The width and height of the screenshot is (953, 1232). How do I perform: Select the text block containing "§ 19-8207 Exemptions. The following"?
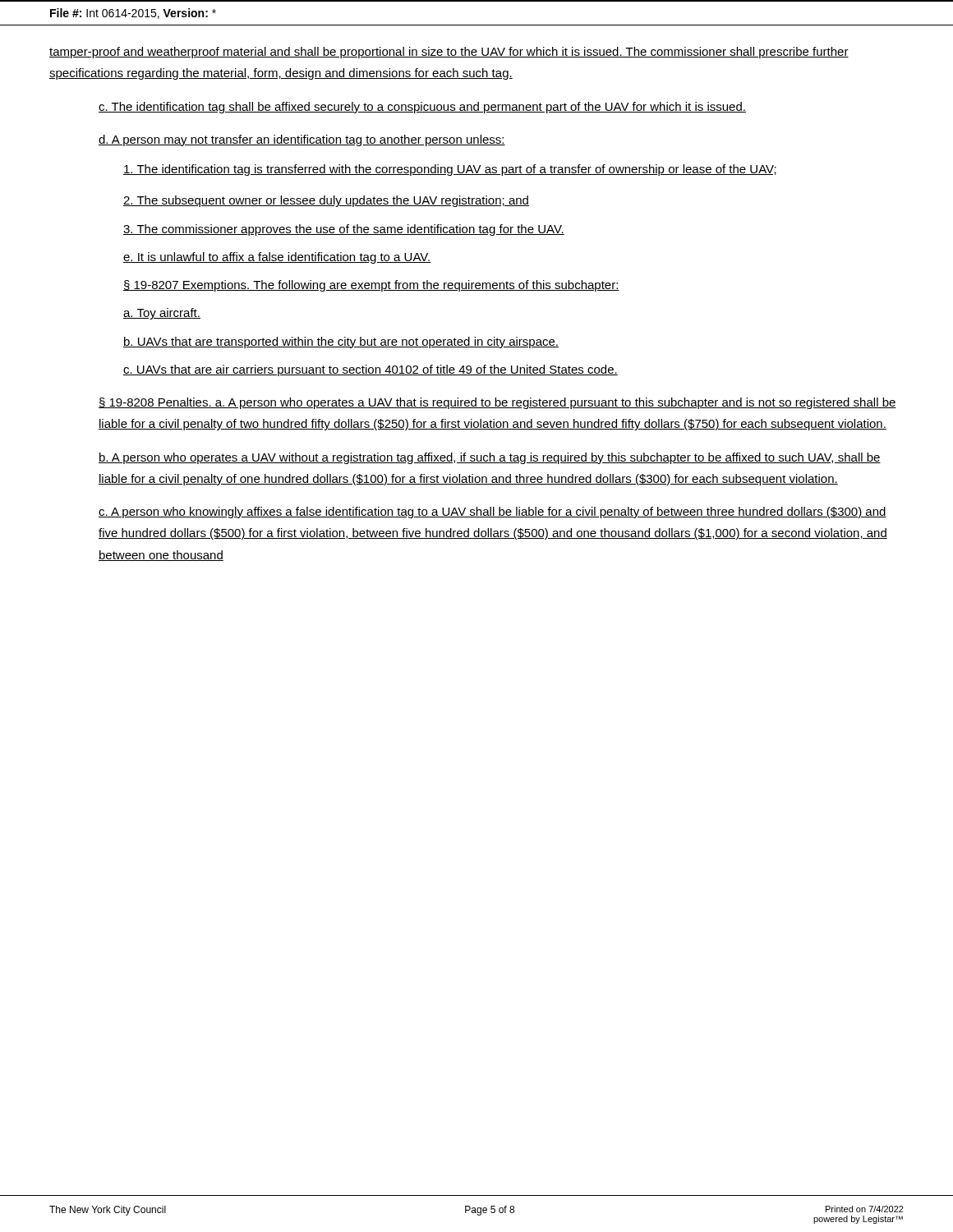click(x=371, y=285)
